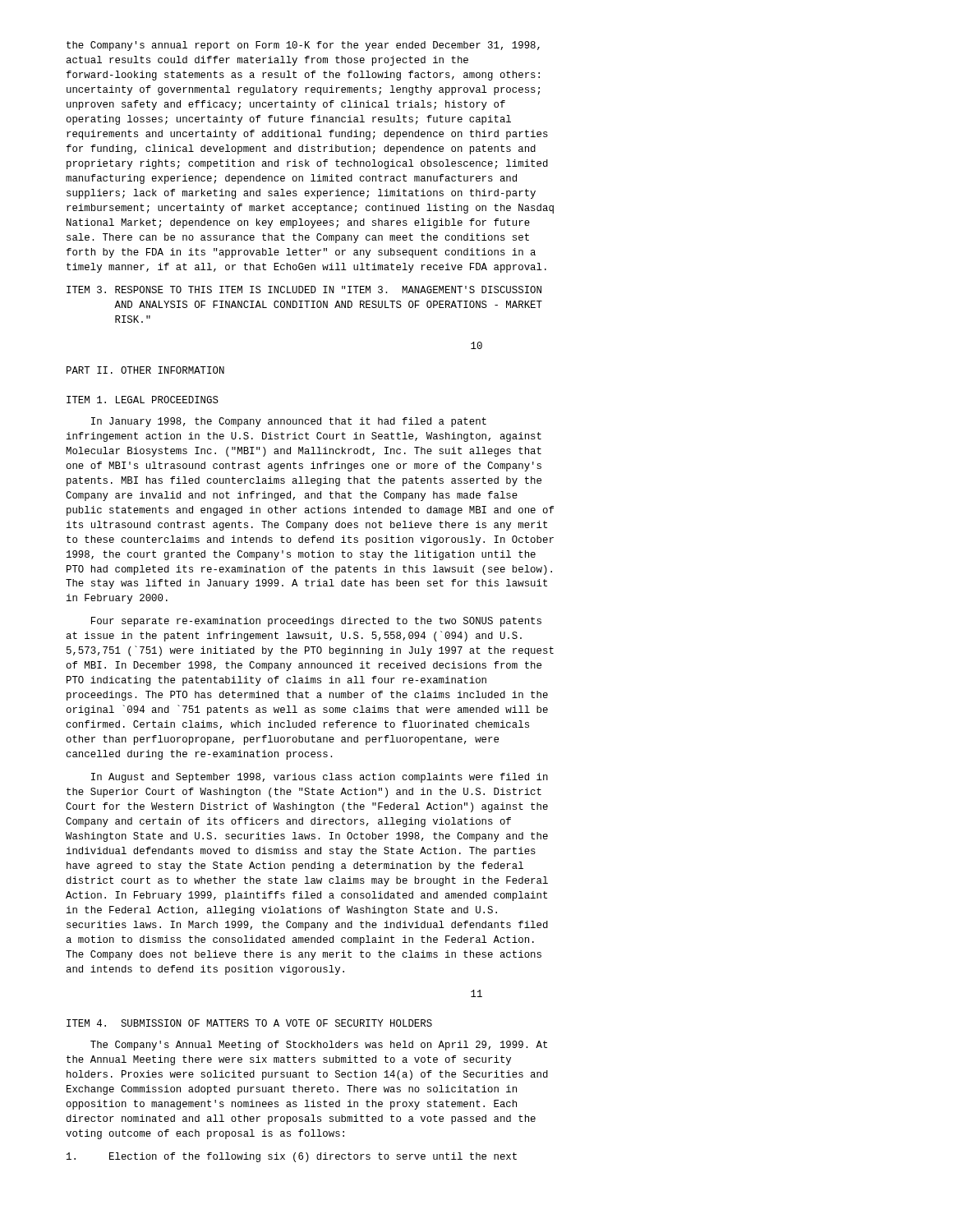
Task: Locate the text block that reads "Four separate re-examination"
Action: pos(310,689)
